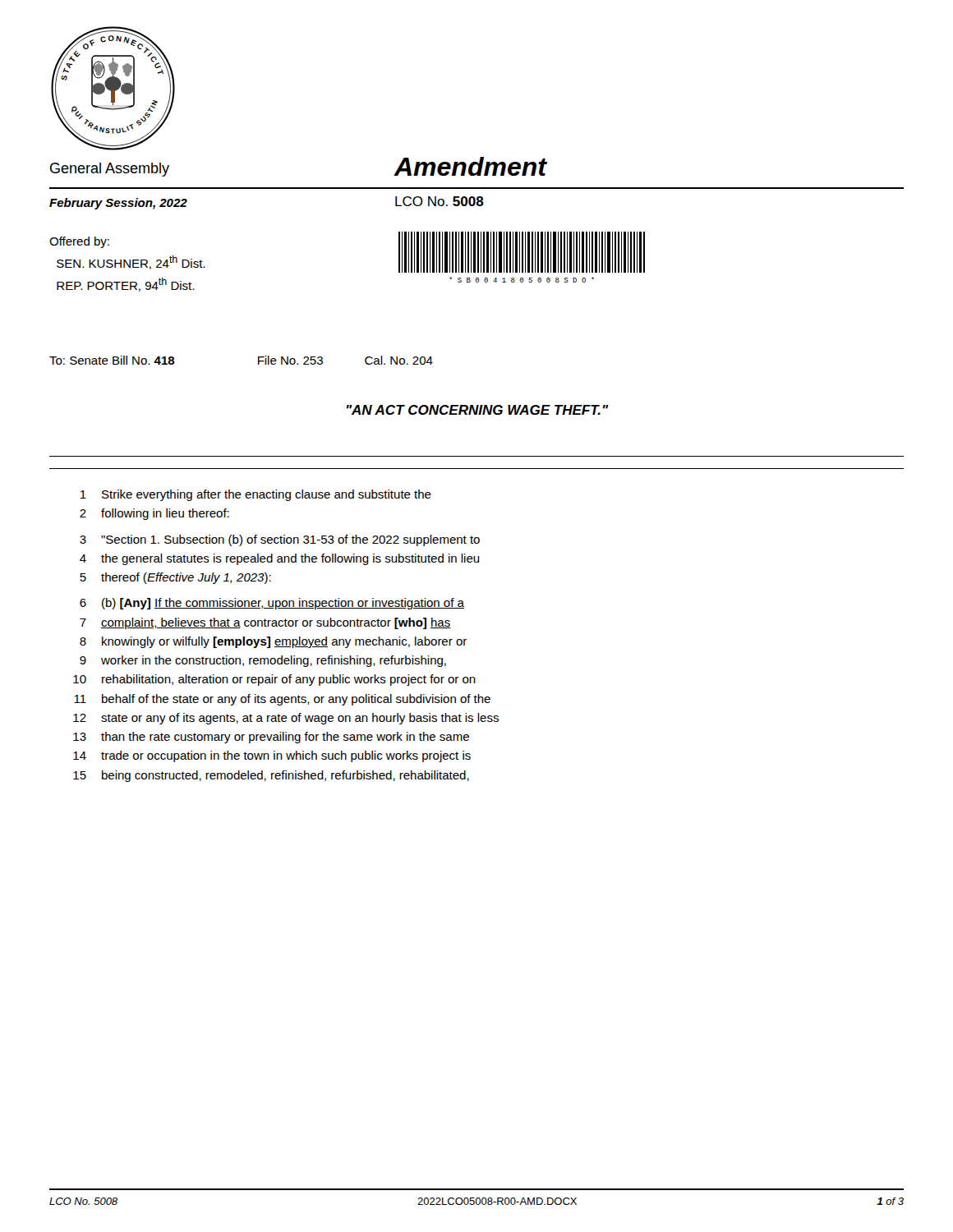Find the text with the text "General Assembly"

pos(109,168)
